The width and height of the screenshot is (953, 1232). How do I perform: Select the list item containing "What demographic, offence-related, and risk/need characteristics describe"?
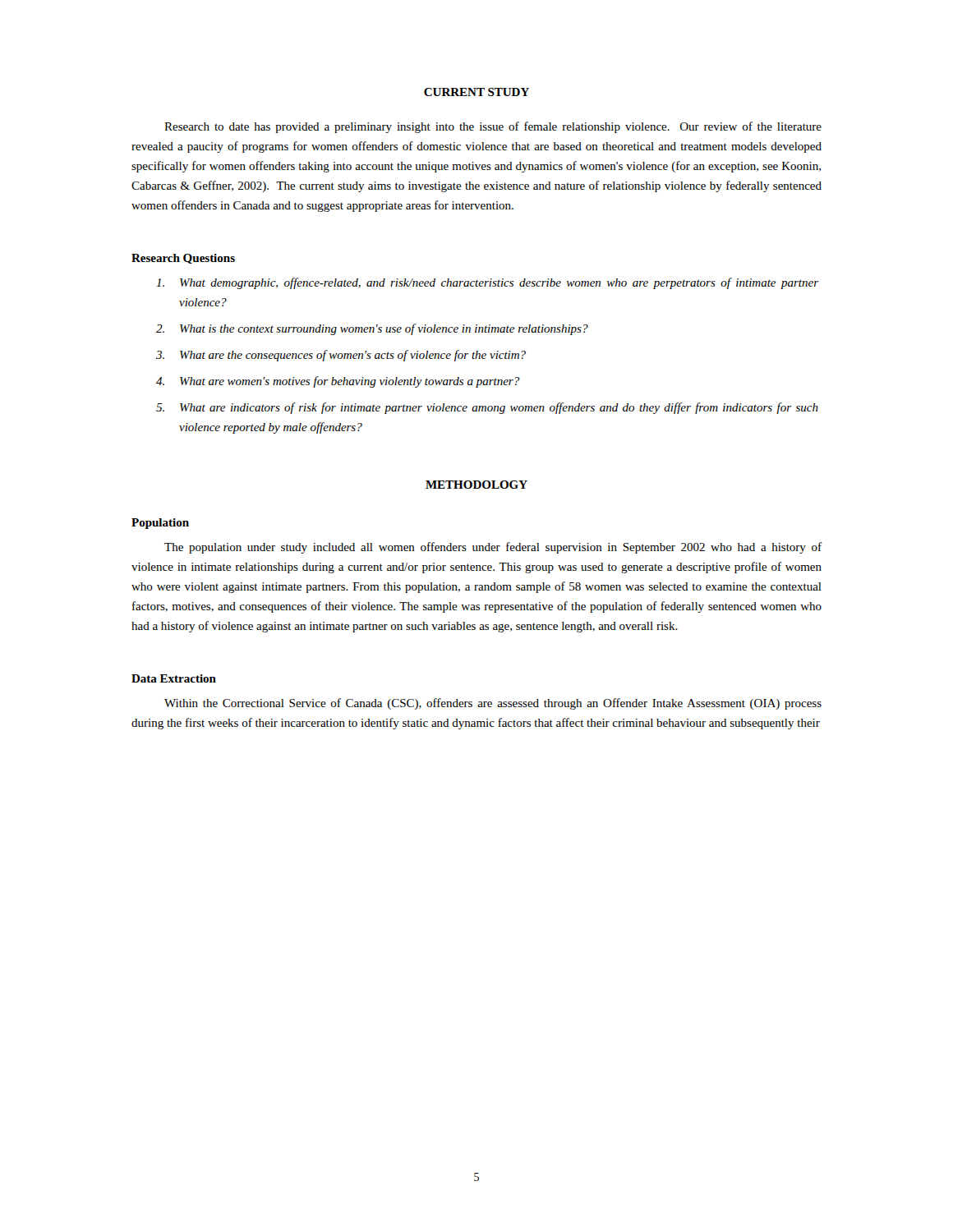(489, 292)
